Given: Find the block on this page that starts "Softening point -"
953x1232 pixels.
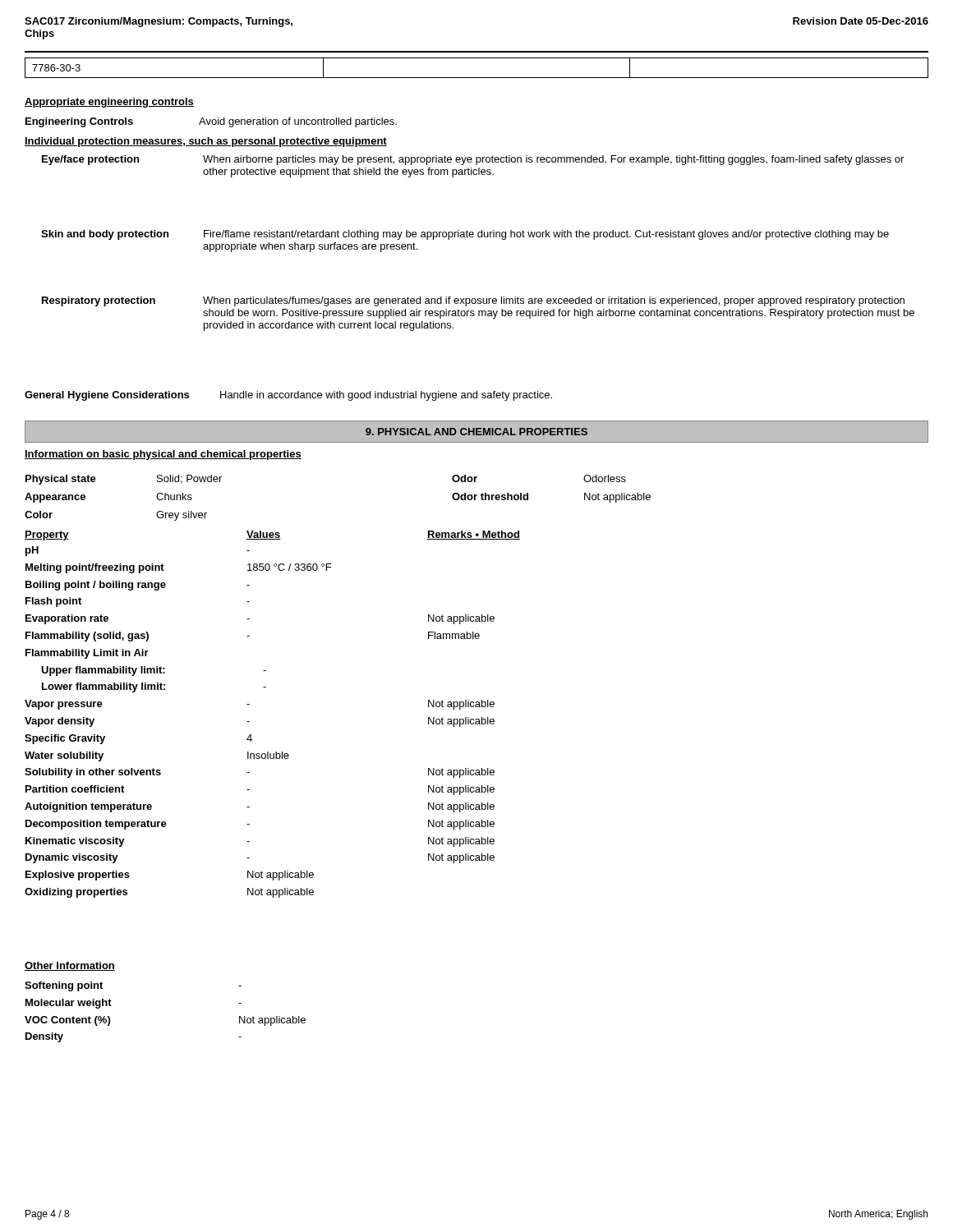Looking at the screenshot, I should [x=63, y=986].
